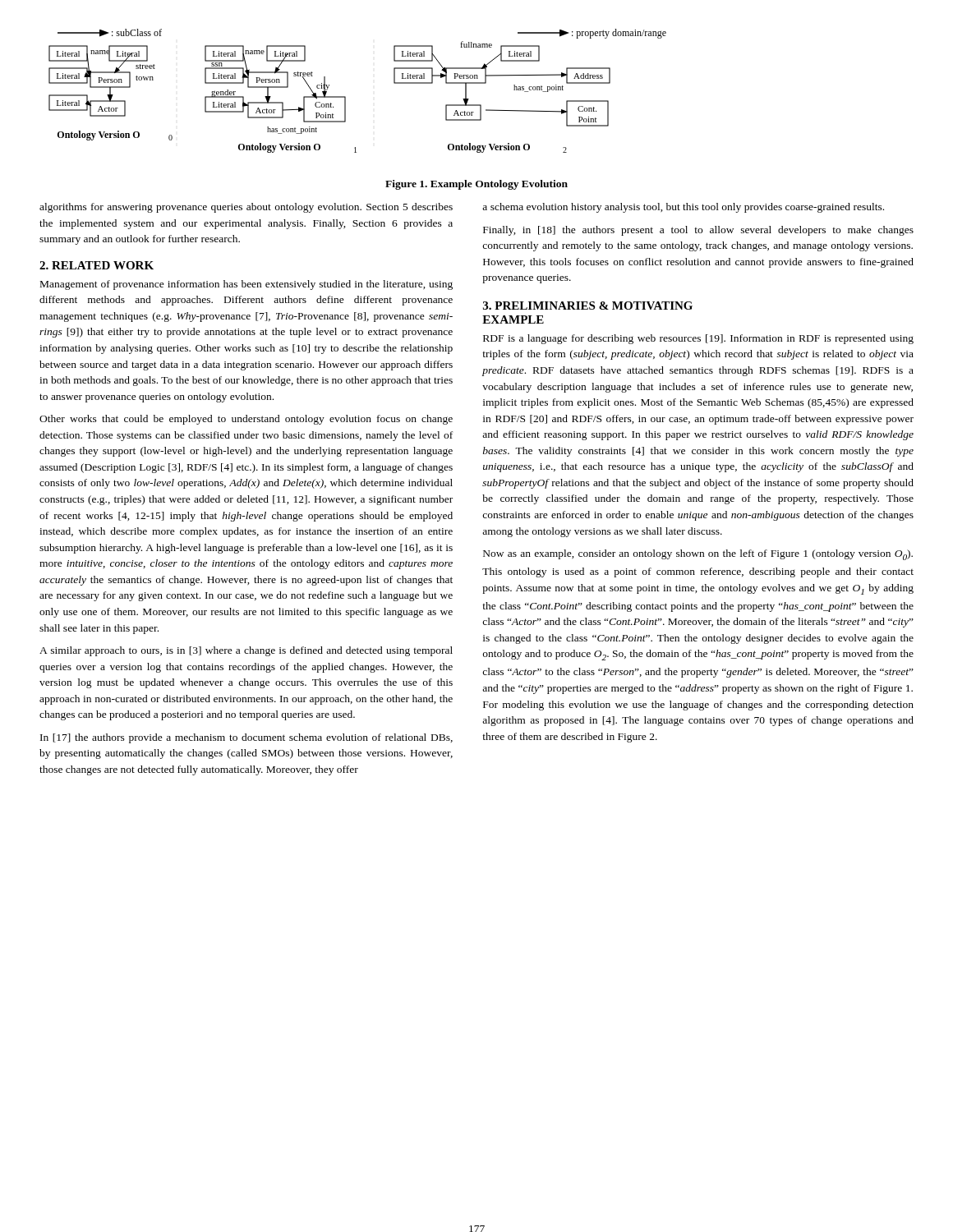This screenshot has width=953, height=1232.
Task: Click on the element starting "2. RELATED WORK"
Action: tap(97, 265)
